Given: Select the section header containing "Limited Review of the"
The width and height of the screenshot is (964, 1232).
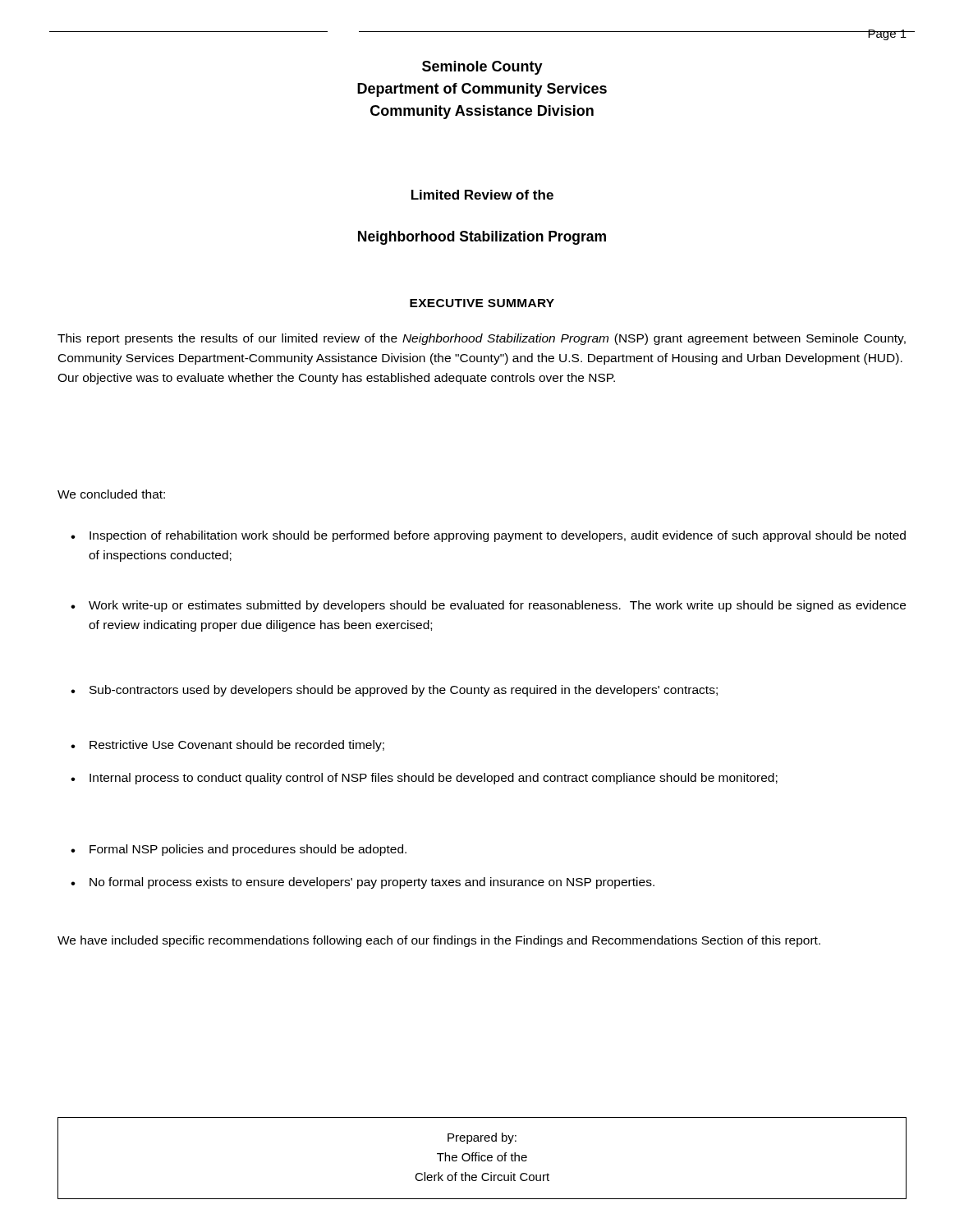Looking at the screenshot, I should [x=482, y=195].
